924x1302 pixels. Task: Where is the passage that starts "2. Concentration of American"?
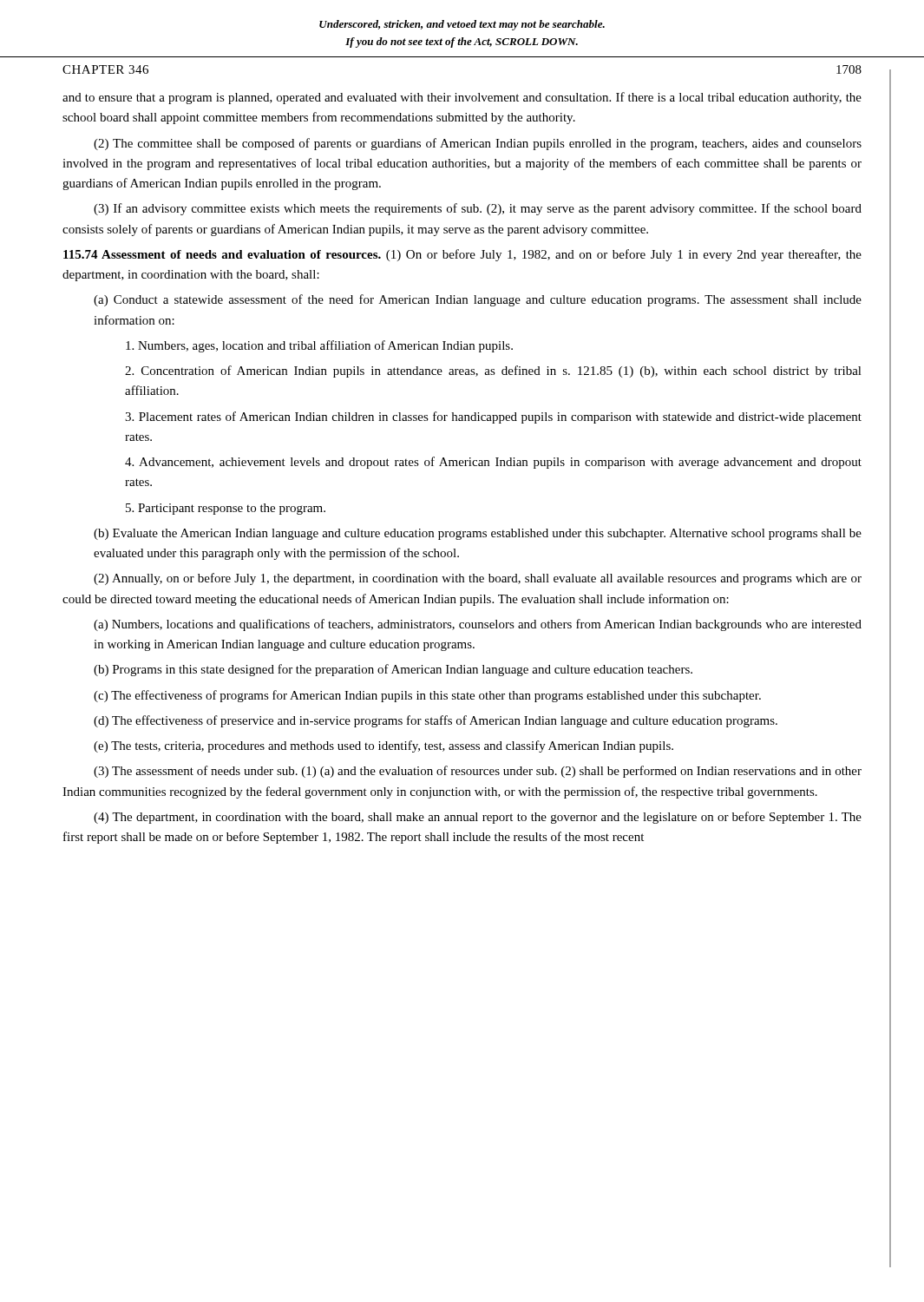point(493,381)
